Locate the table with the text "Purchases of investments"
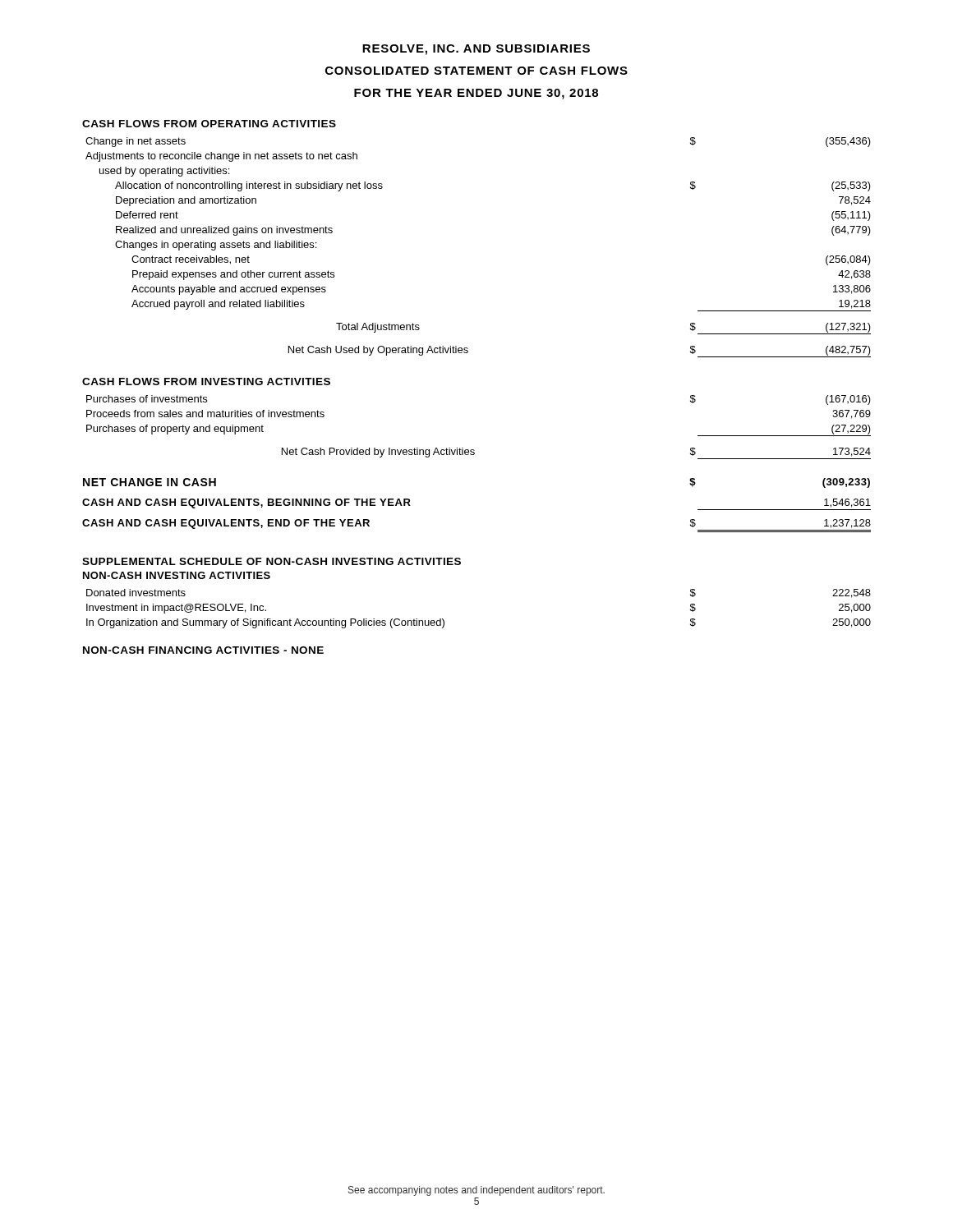 [x=476, y=425]
